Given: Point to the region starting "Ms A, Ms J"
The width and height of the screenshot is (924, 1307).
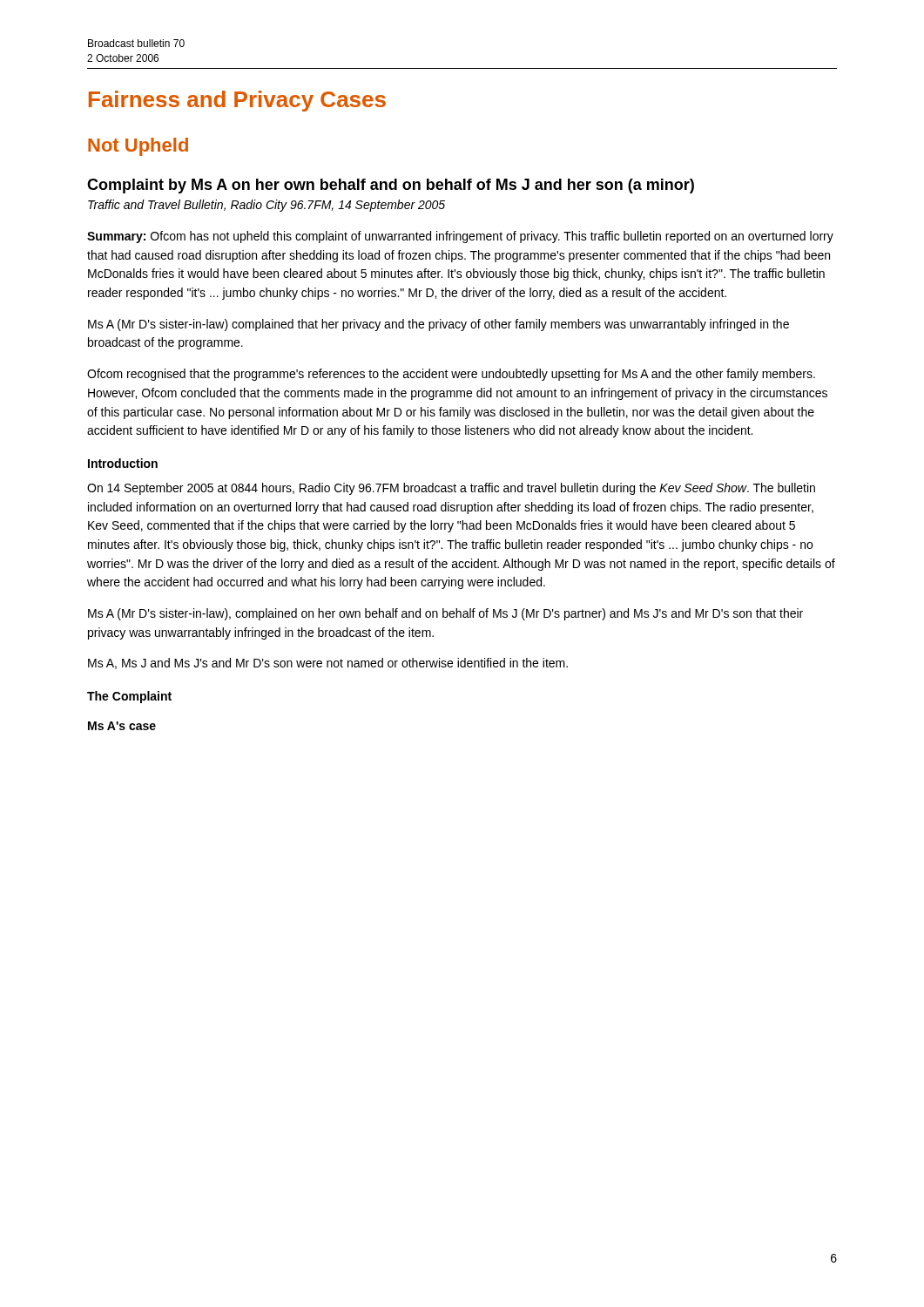Looking at the screenshot, I should click(462, 664).
